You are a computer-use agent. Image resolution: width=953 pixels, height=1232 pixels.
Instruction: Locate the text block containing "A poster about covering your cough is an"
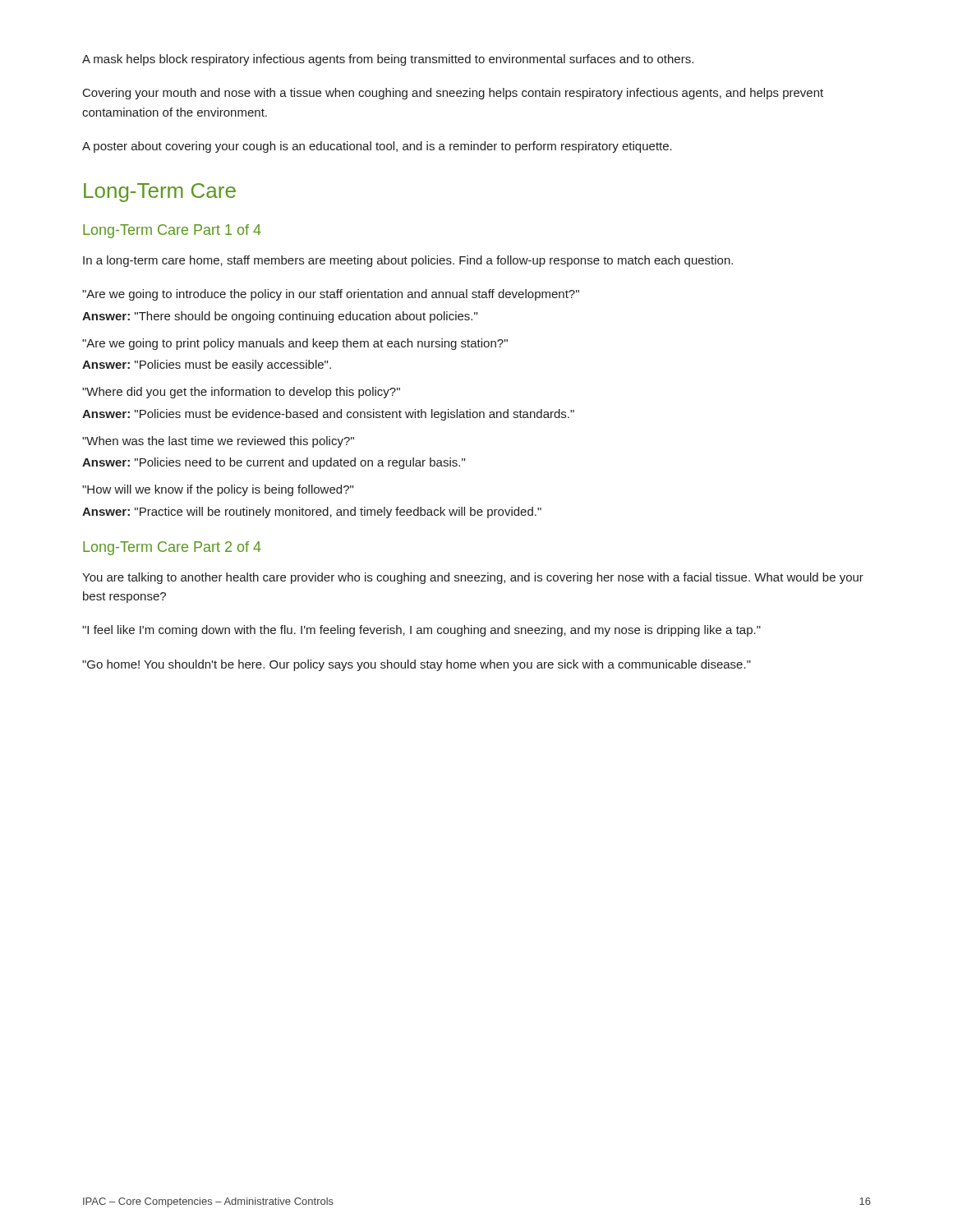point(377,146)
